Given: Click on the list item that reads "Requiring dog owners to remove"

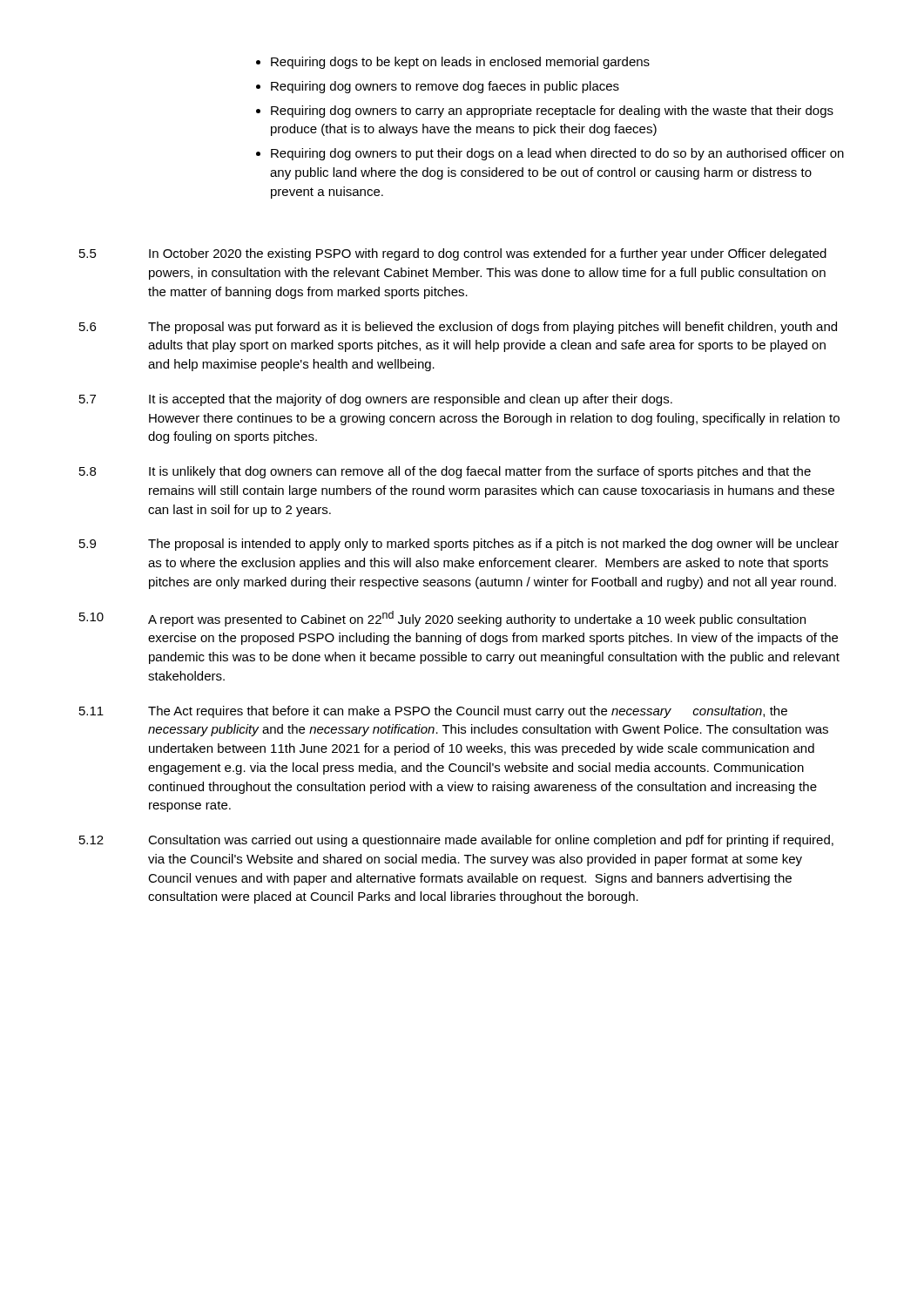Looking at the screenshot, I should coord(445,86).
